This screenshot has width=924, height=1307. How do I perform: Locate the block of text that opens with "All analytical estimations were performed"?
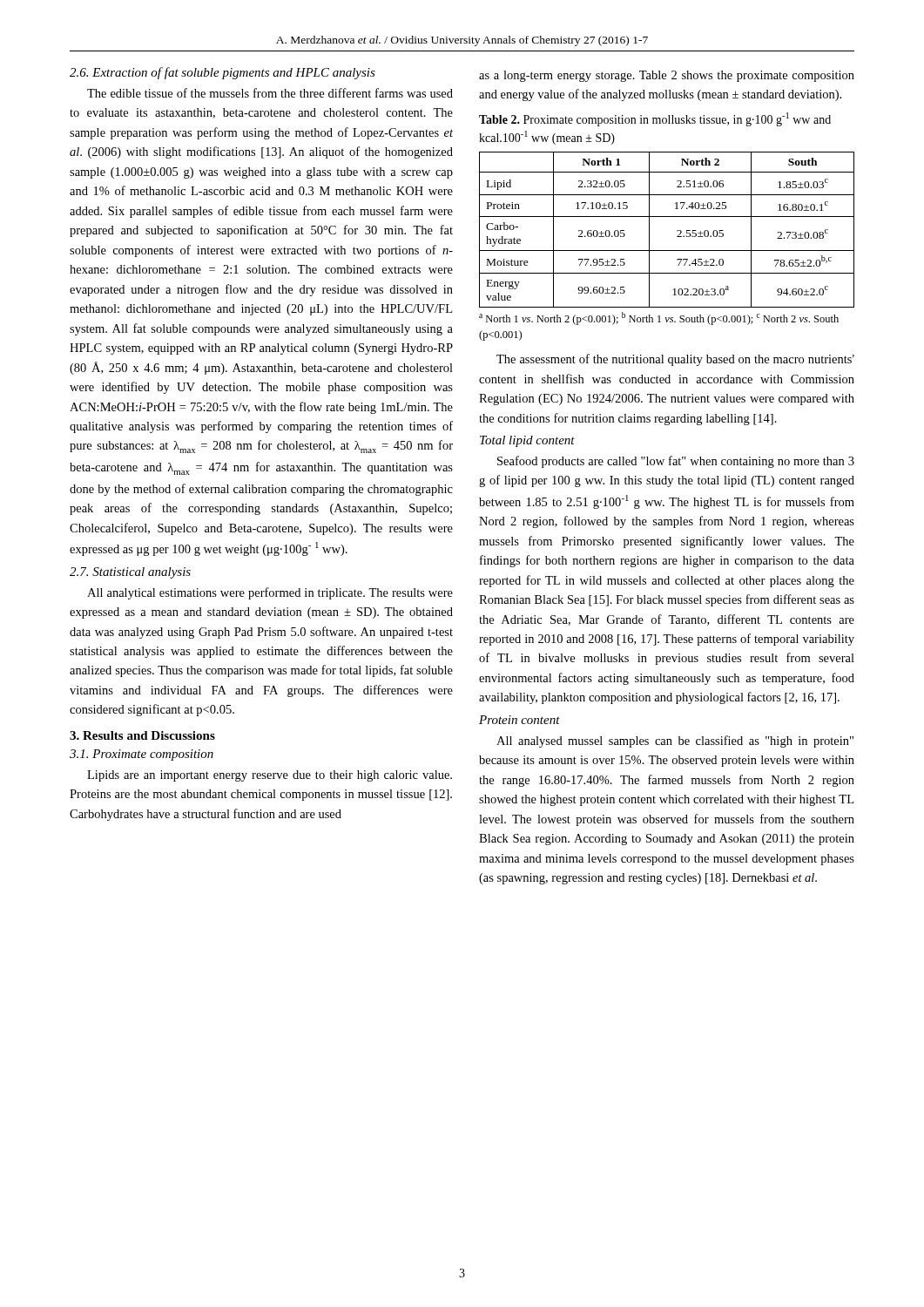coord(261,651)
